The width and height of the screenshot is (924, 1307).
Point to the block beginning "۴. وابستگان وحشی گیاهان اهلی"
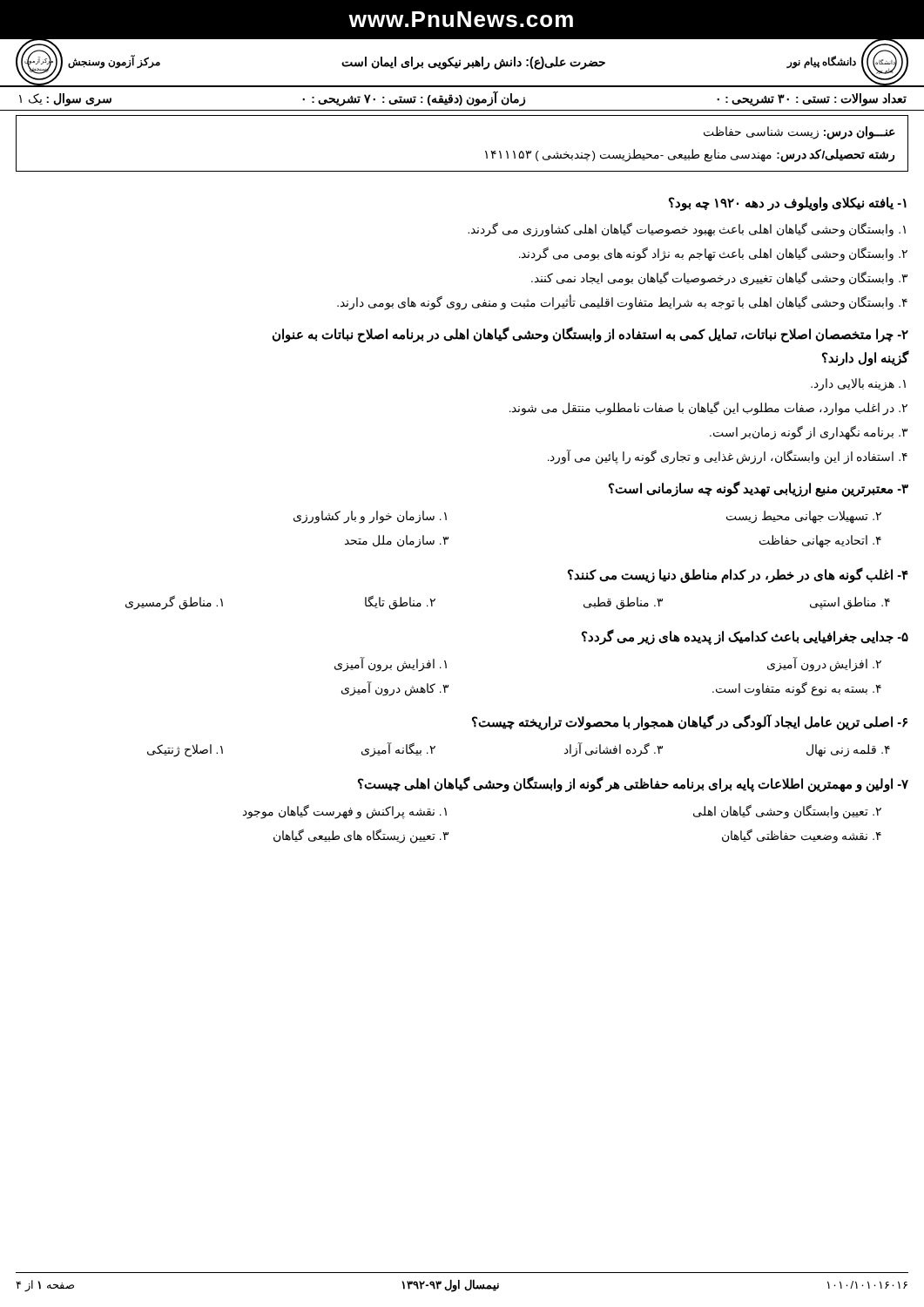[622, 303]
